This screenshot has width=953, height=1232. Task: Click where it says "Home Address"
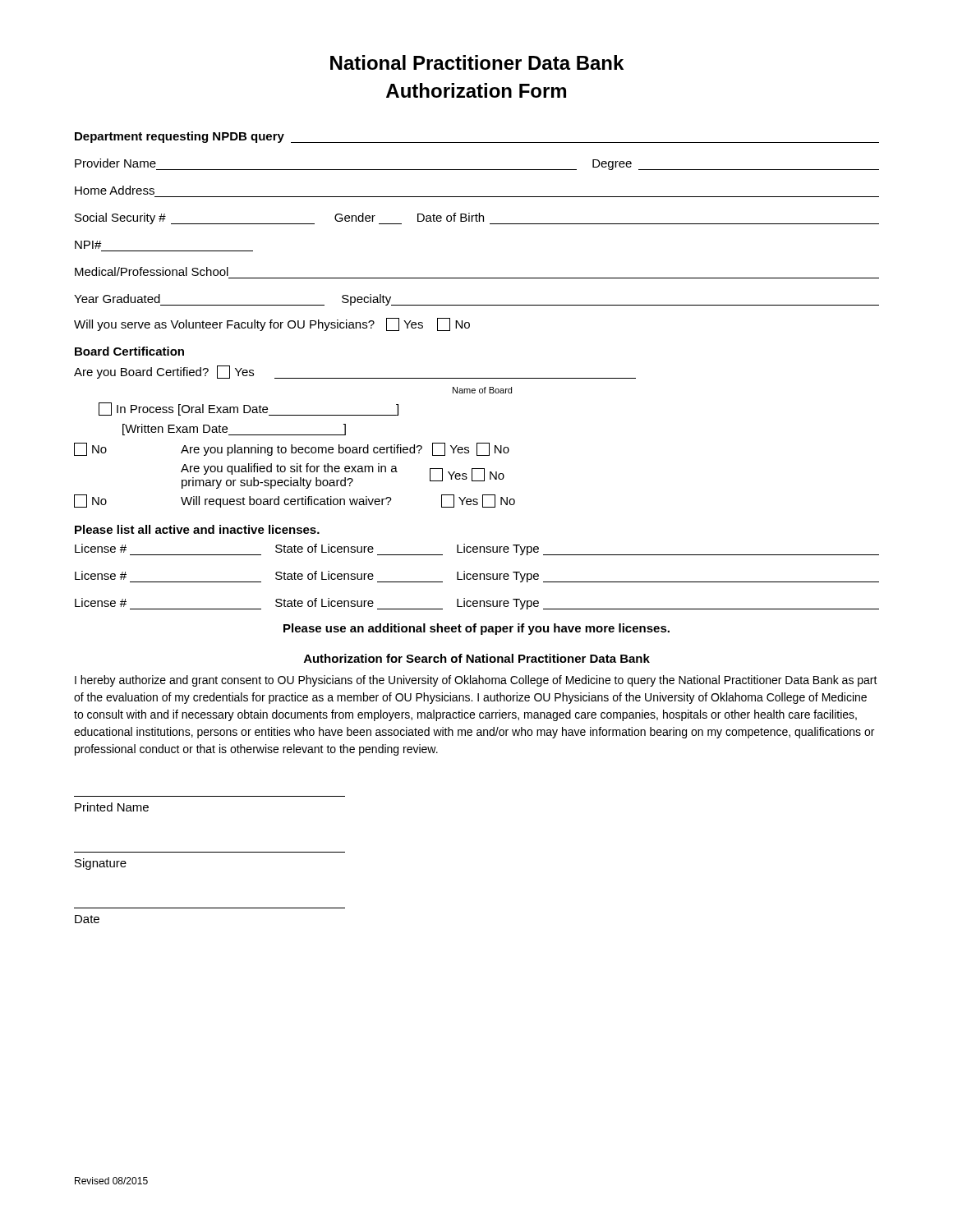pos(476,189)
